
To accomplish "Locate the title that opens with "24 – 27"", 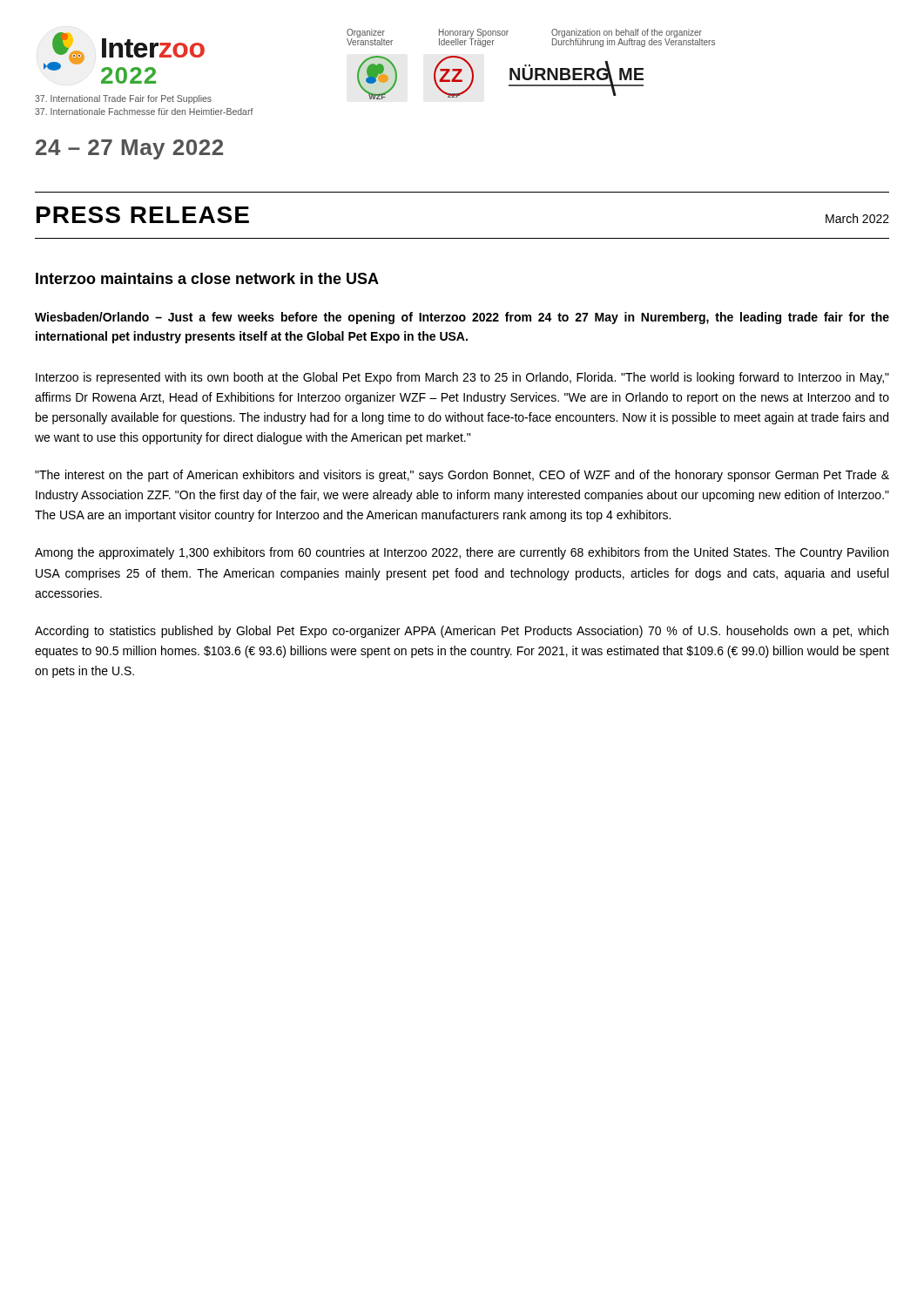I will pos(130,148).
